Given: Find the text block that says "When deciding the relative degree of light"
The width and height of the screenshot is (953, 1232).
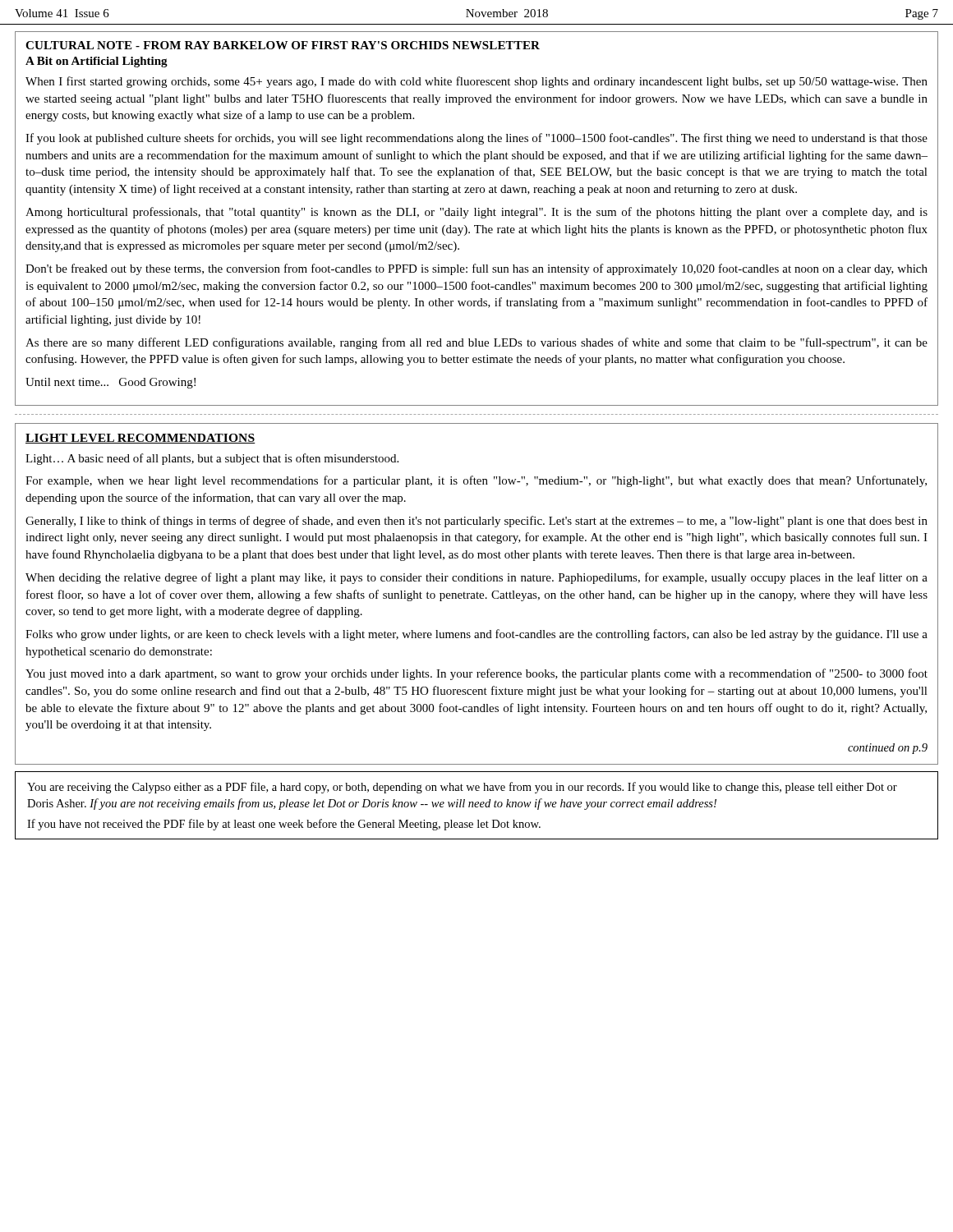Looking at the screenshot, I should click(476, 595).
